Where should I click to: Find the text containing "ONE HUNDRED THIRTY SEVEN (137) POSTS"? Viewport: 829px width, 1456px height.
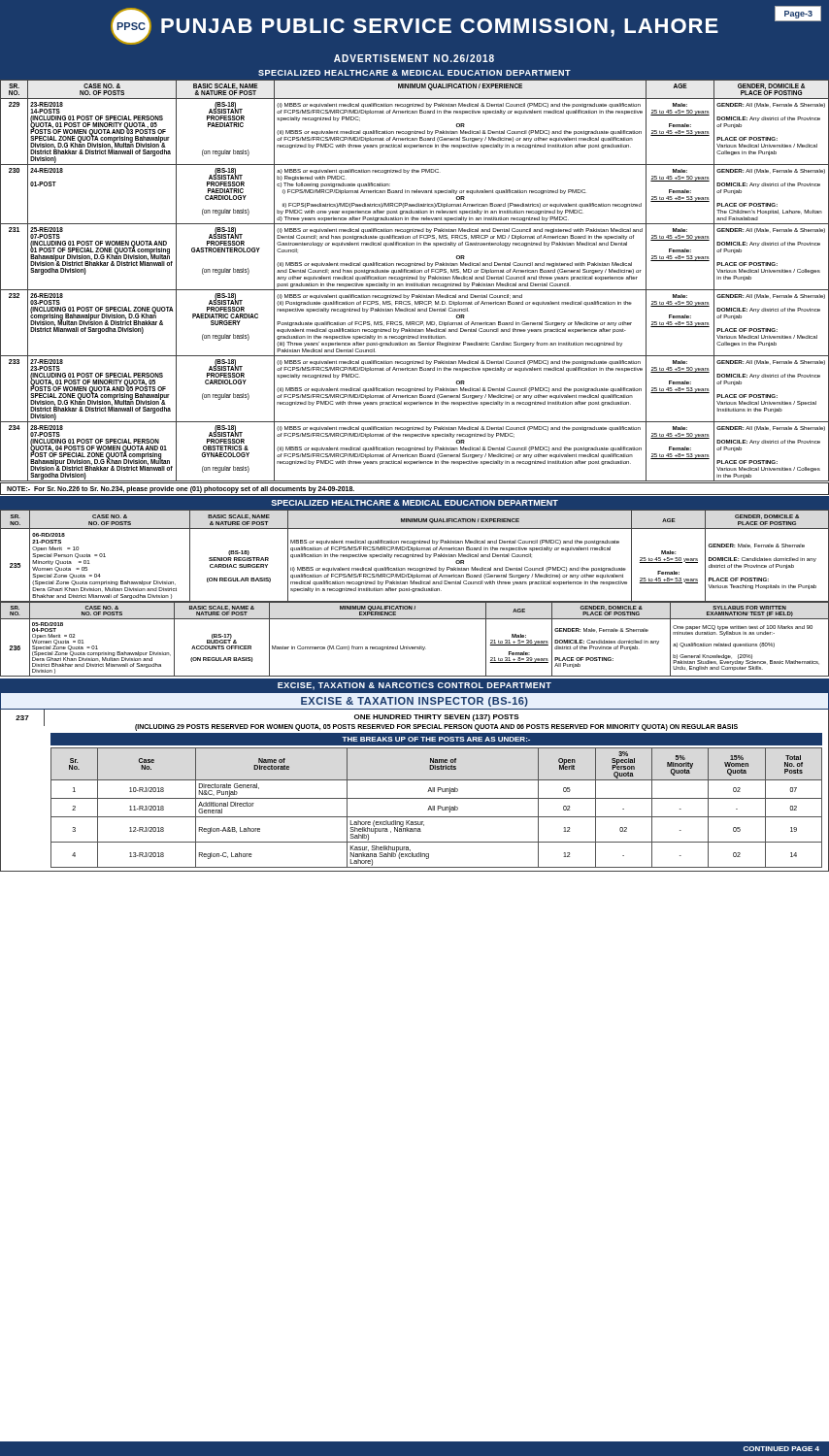click(436, 717)
